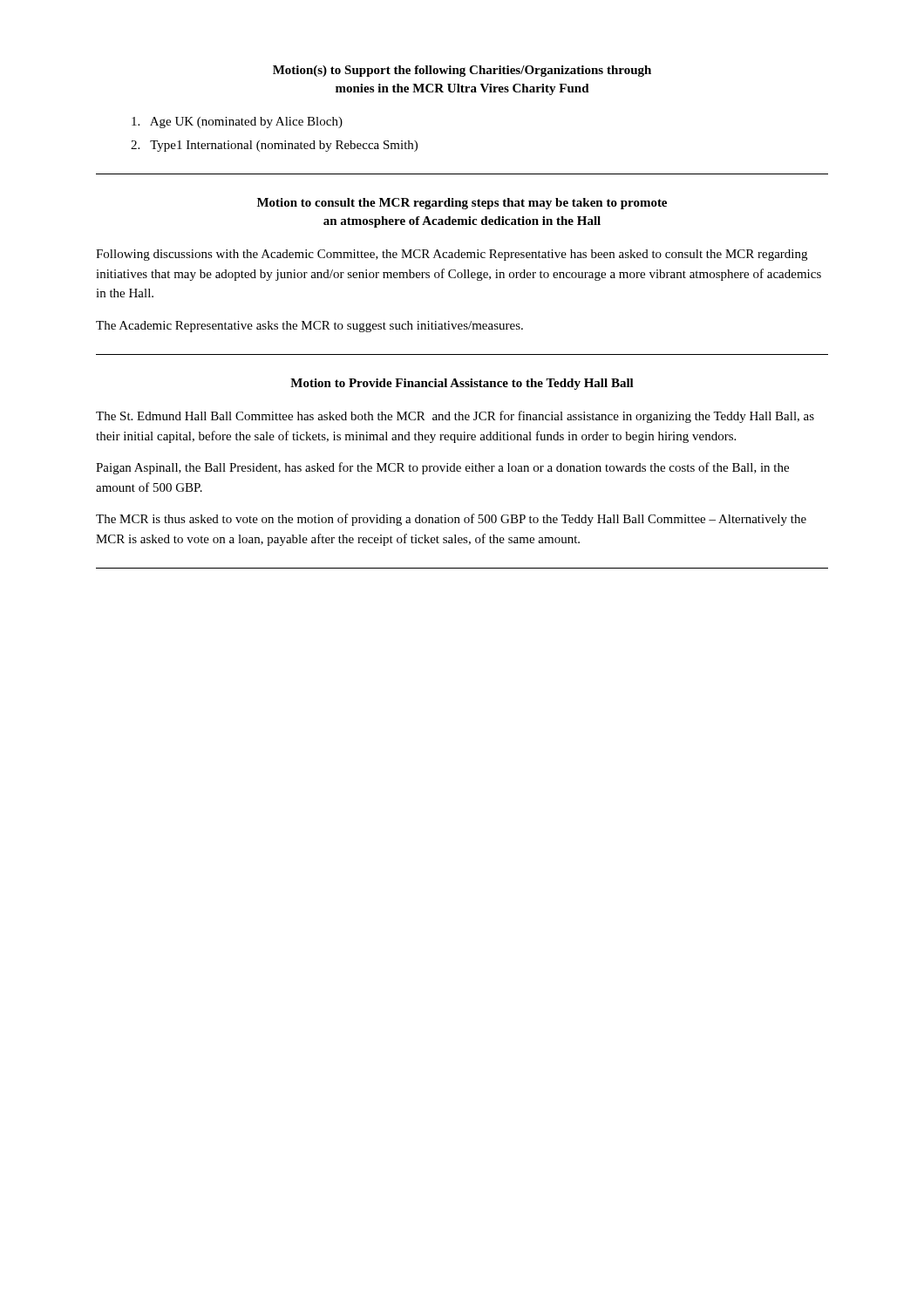
Task: Locate the text block that says "The Academic Representative asks"
Action: (310, 325)
